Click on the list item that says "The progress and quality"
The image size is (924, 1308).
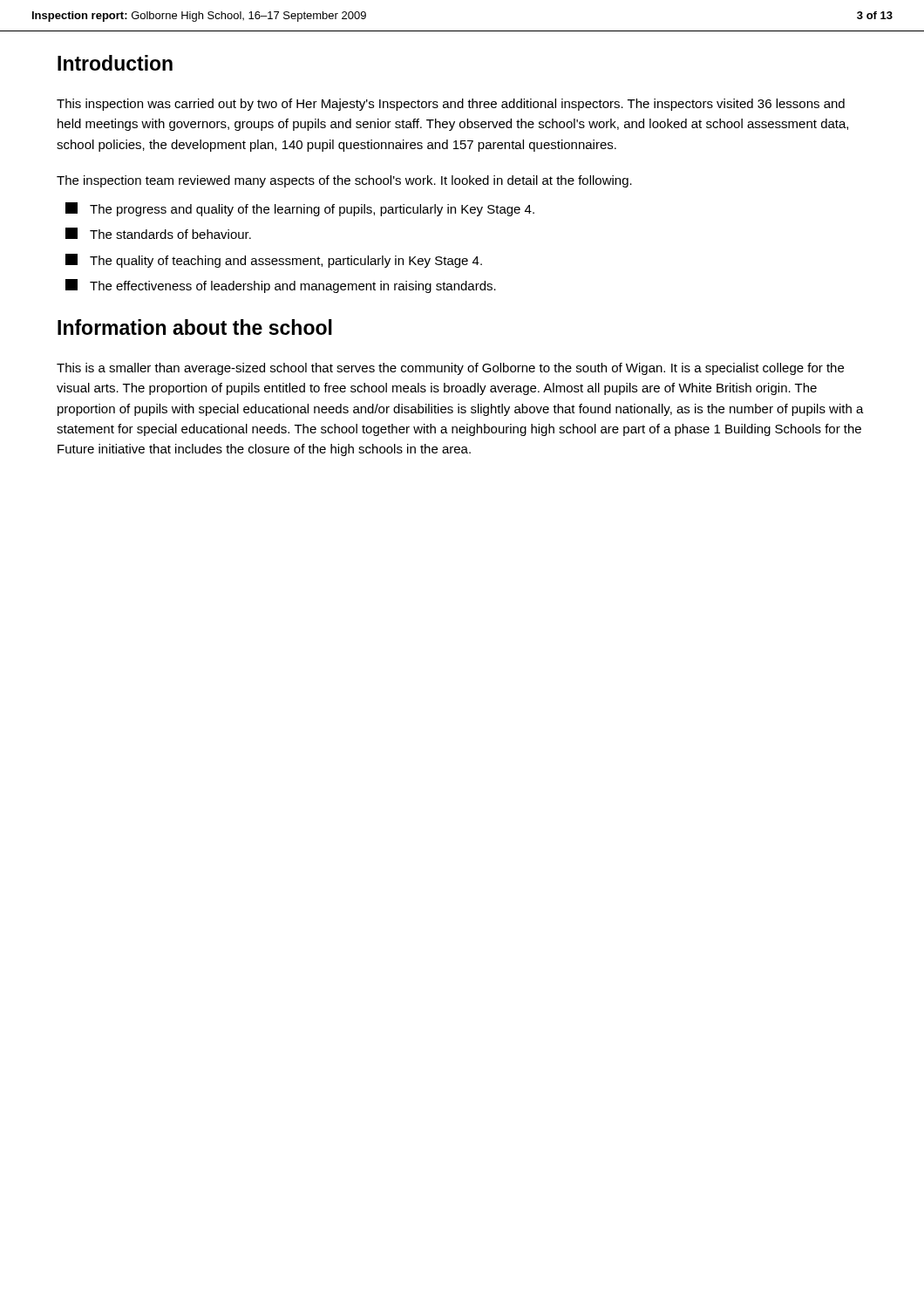pyautogui.click(x=300, y=209)
